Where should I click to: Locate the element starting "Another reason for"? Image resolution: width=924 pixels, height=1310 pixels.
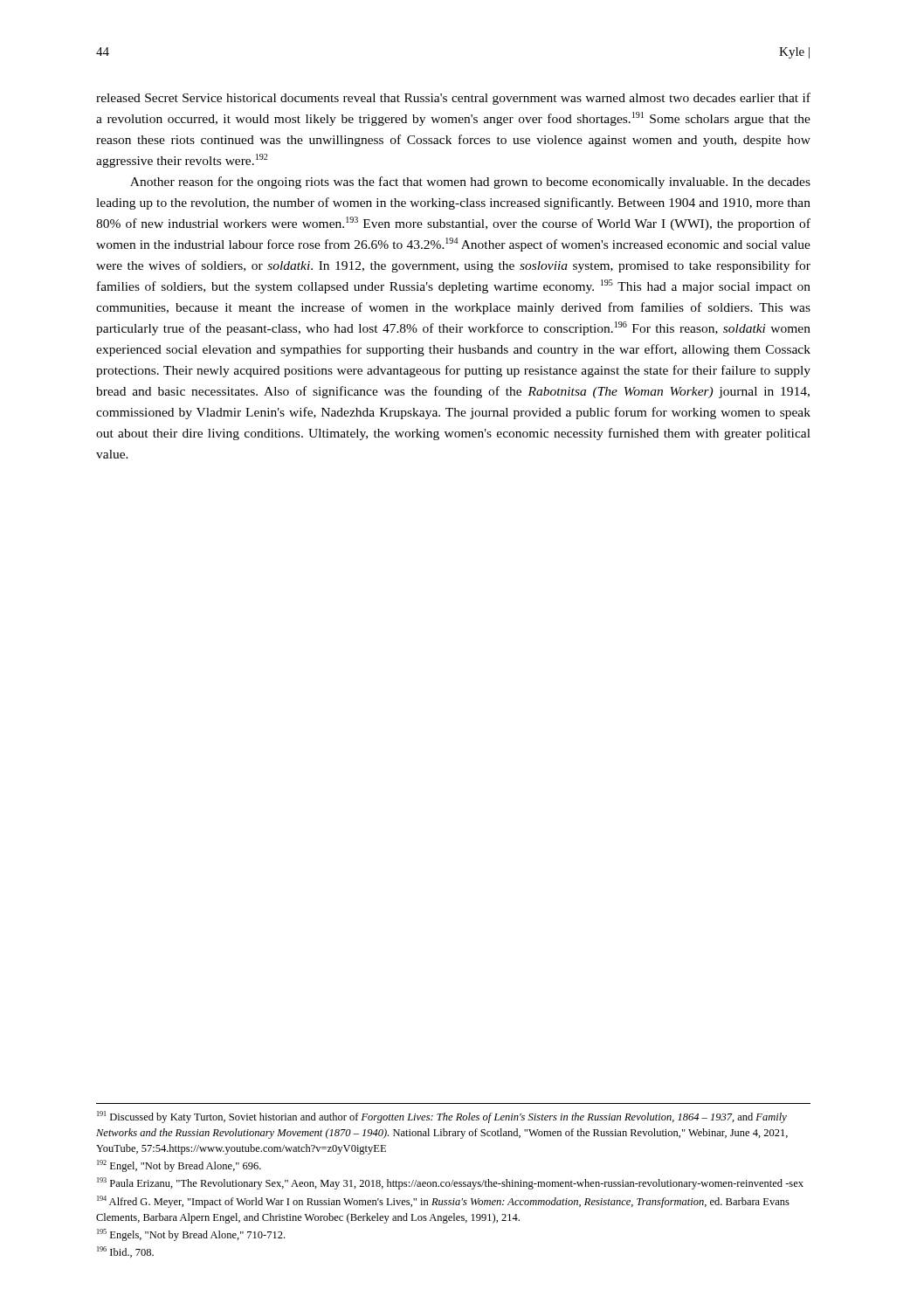click(x=453, y=318)
